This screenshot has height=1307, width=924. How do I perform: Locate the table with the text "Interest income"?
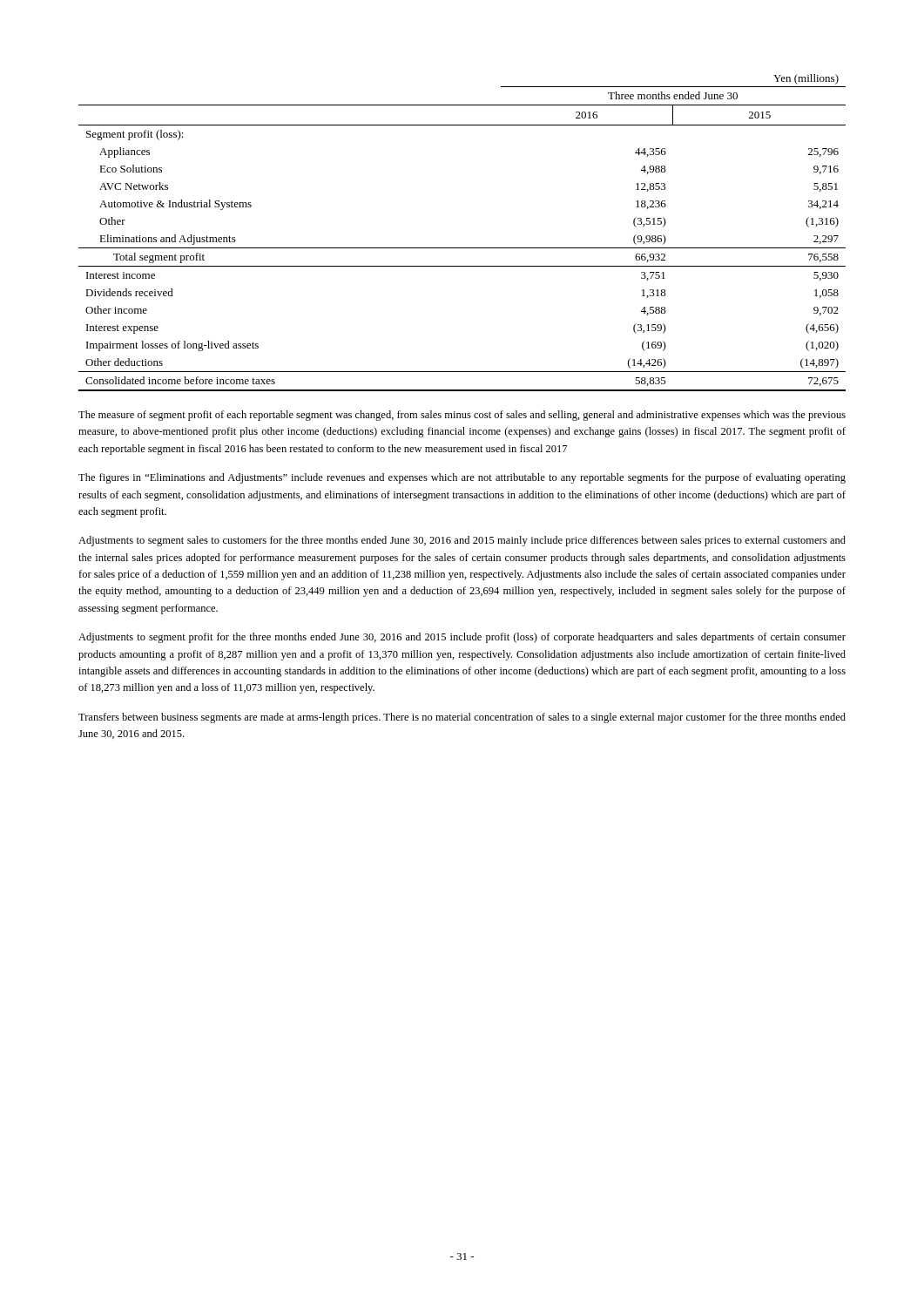[x=462, y=230]
